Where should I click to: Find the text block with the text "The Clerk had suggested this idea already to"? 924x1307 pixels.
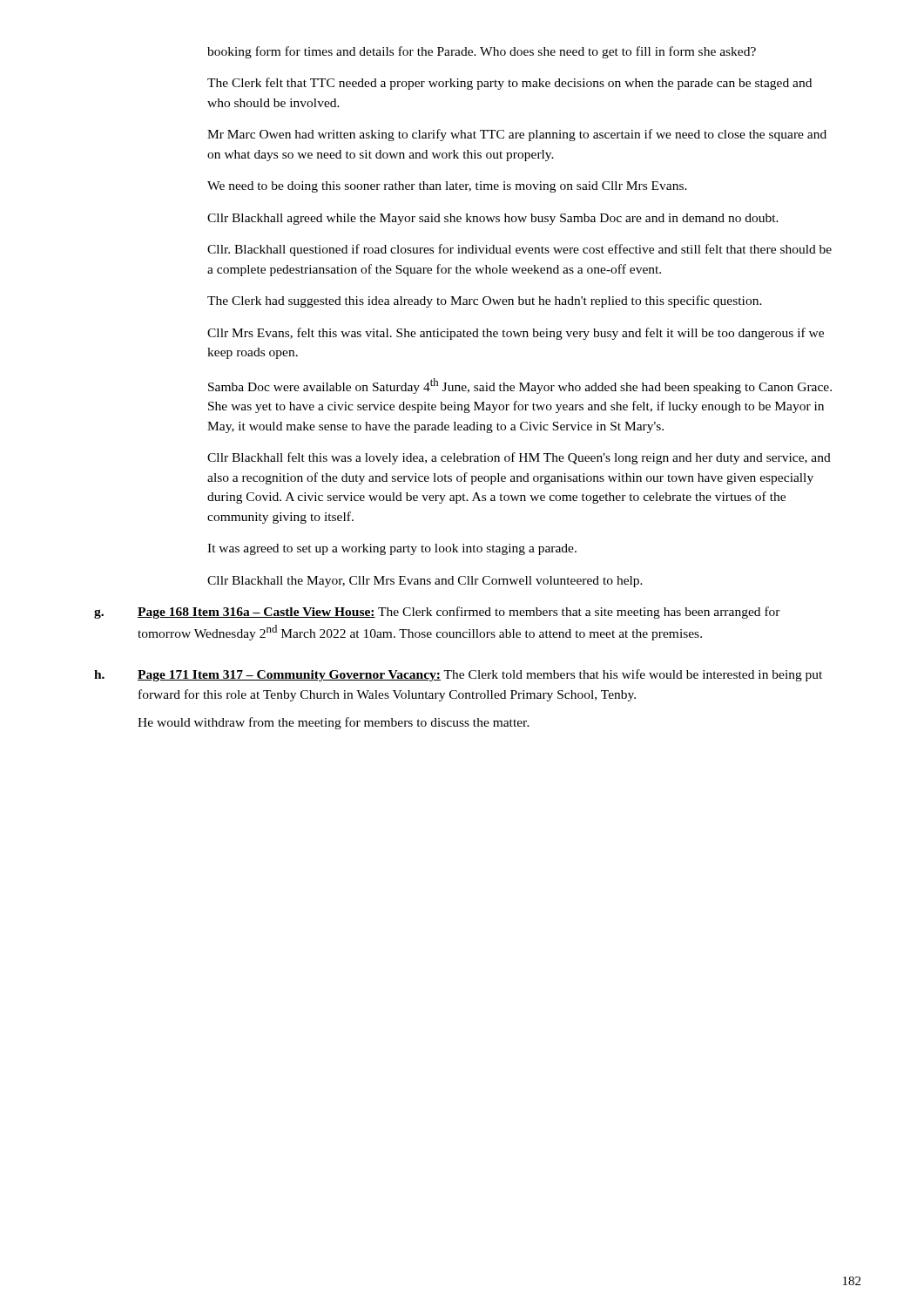click(x=521, y=301)
